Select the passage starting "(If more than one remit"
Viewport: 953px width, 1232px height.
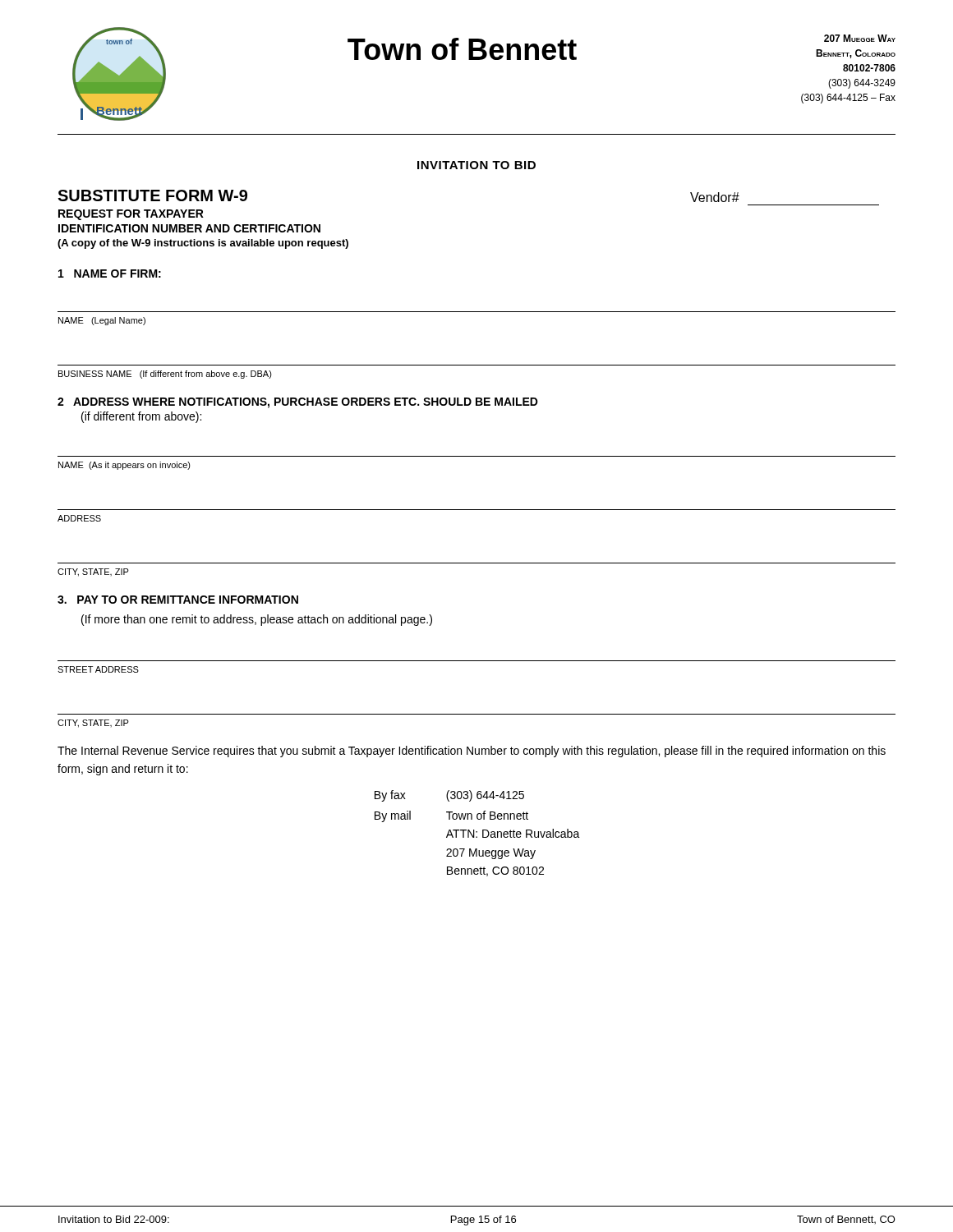(257, 619)
